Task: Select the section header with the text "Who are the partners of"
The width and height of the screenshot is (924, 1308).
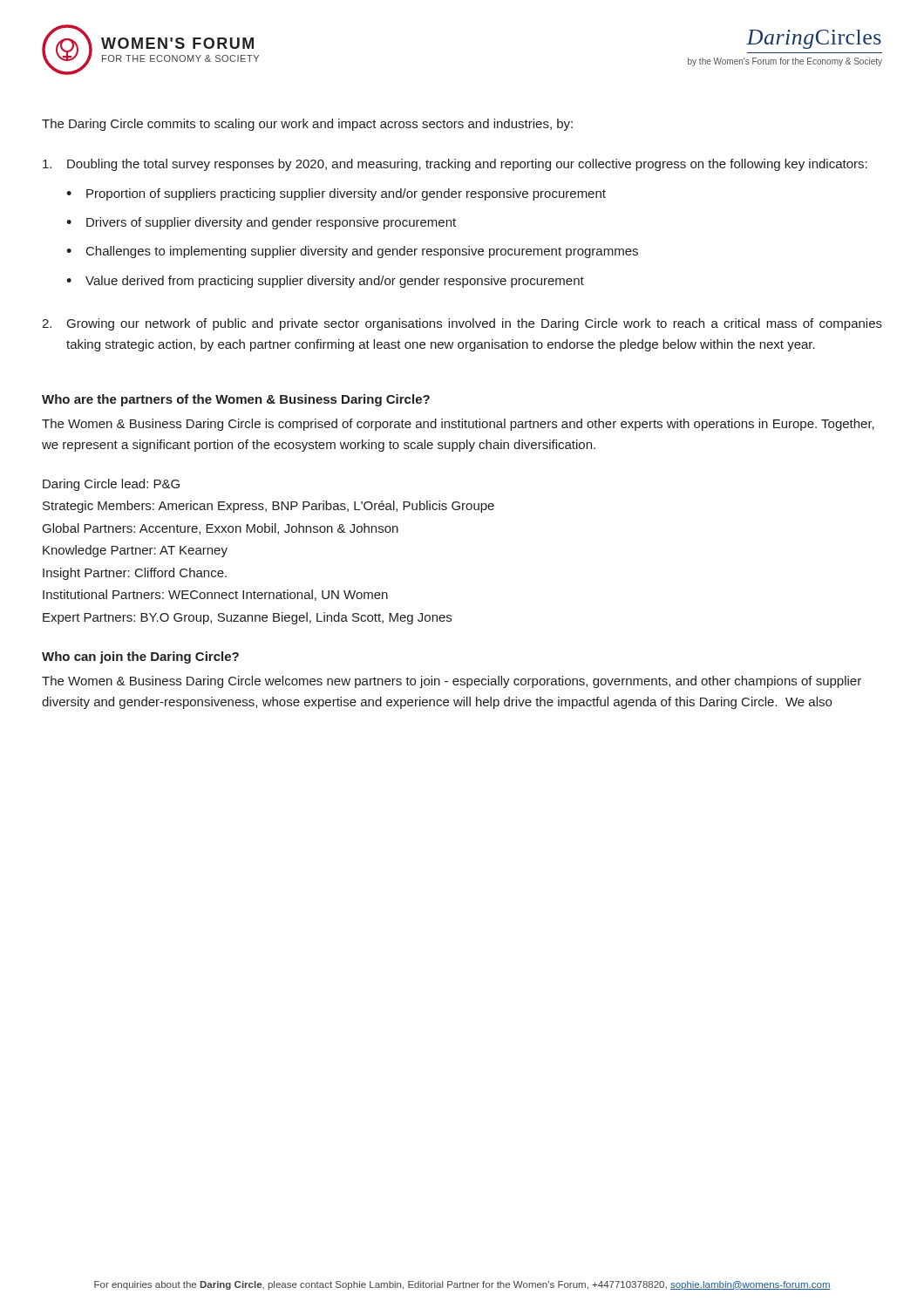Action: pyautogui.click(x=236, y=399)
